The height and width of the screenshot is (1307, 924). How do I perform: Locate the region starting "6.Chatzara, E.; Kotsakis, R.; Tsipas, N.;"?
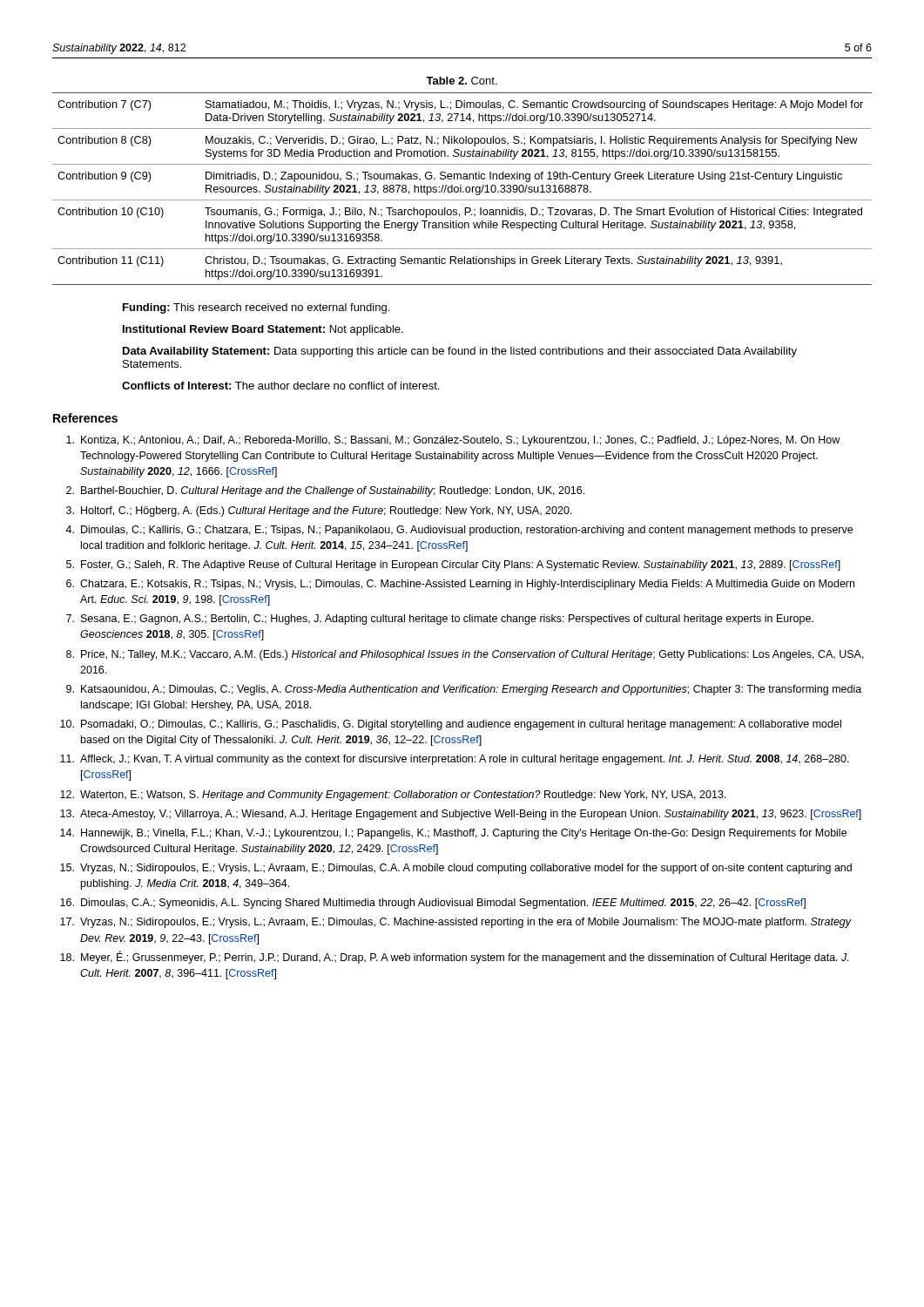[462, 592]
